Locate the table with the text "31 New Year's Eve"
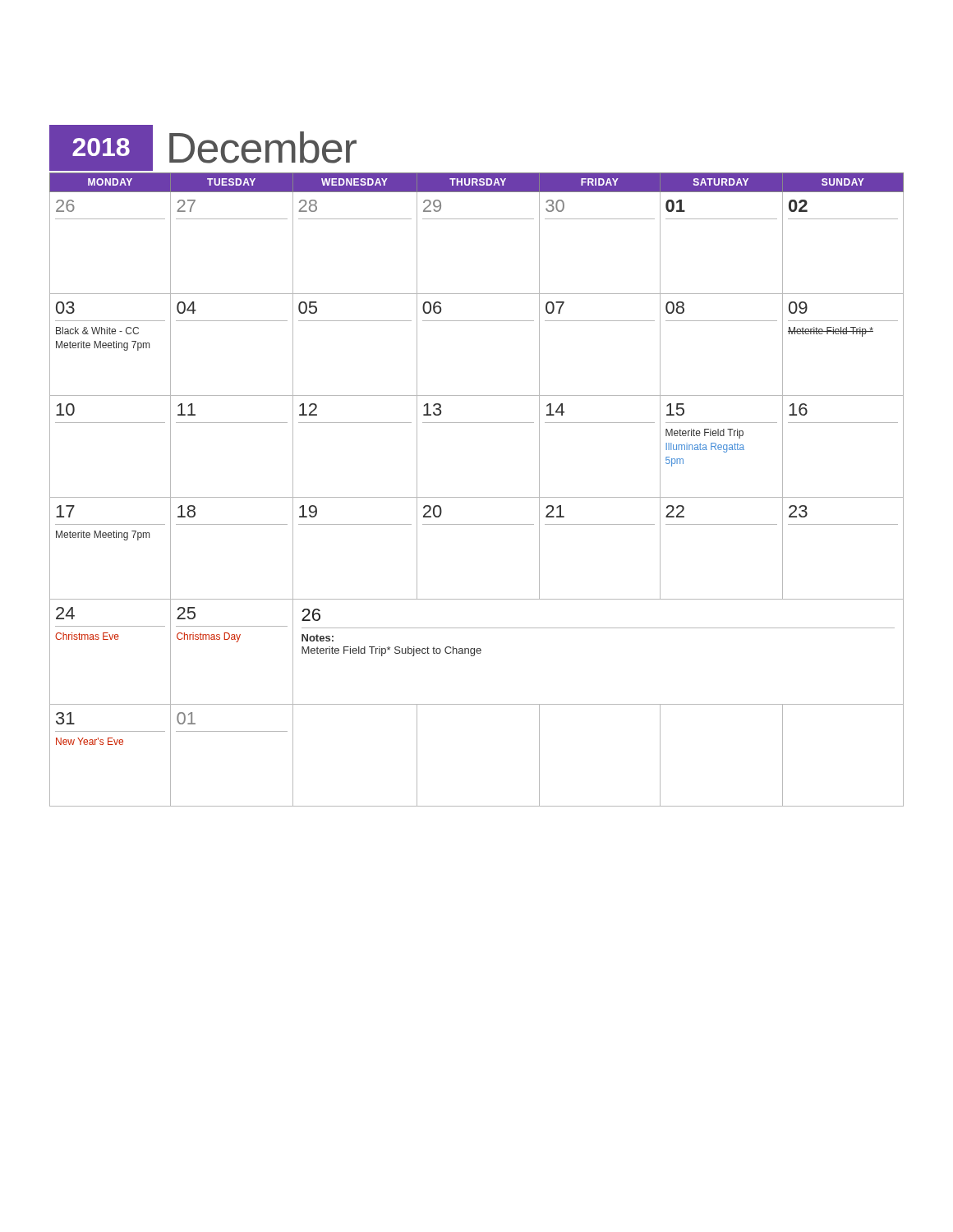953x1232 pixels. pos(476,490)
